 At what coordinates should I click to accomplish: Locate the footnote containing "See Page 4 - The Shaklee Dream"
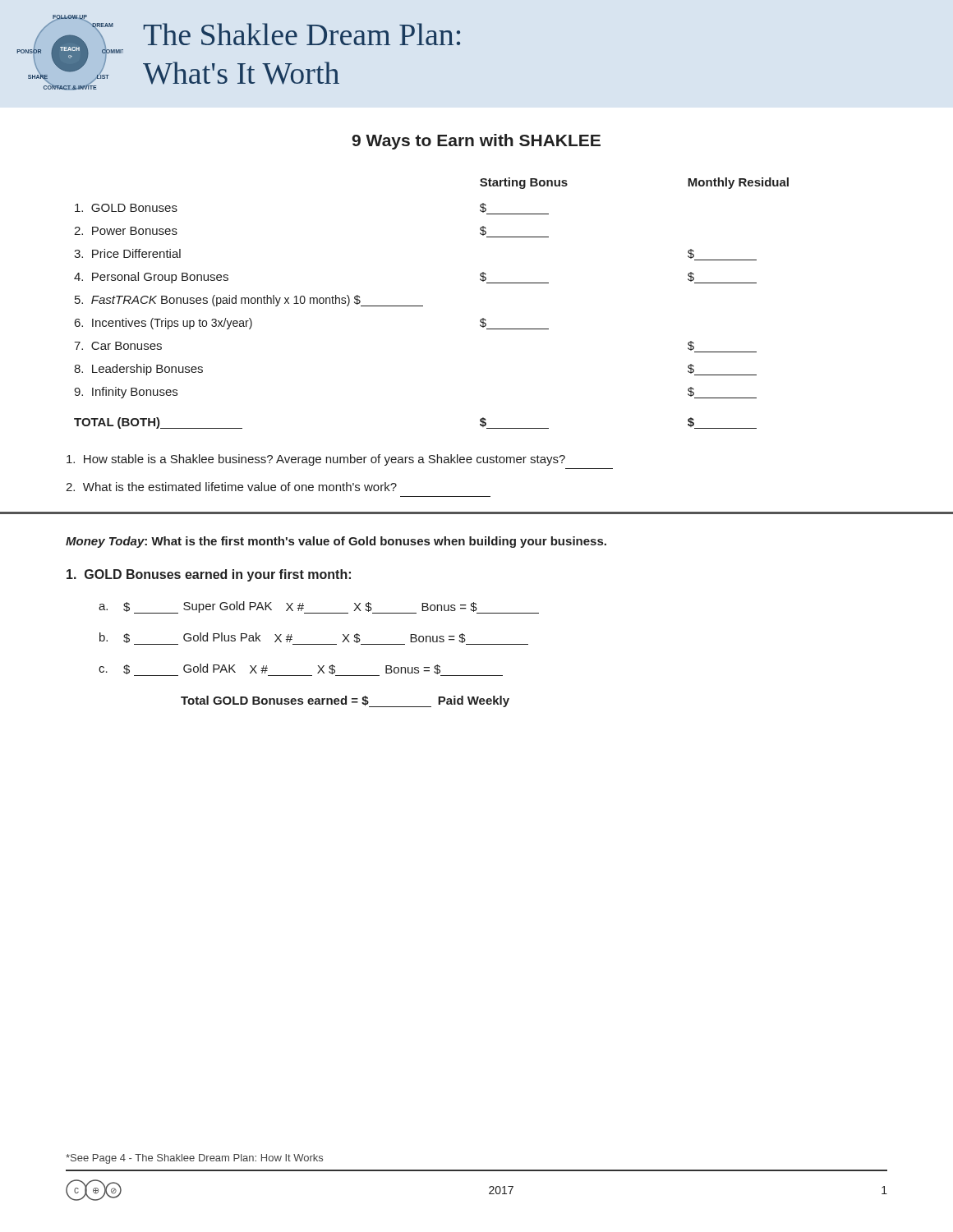pyautogui.click(x=195, y=1157)
